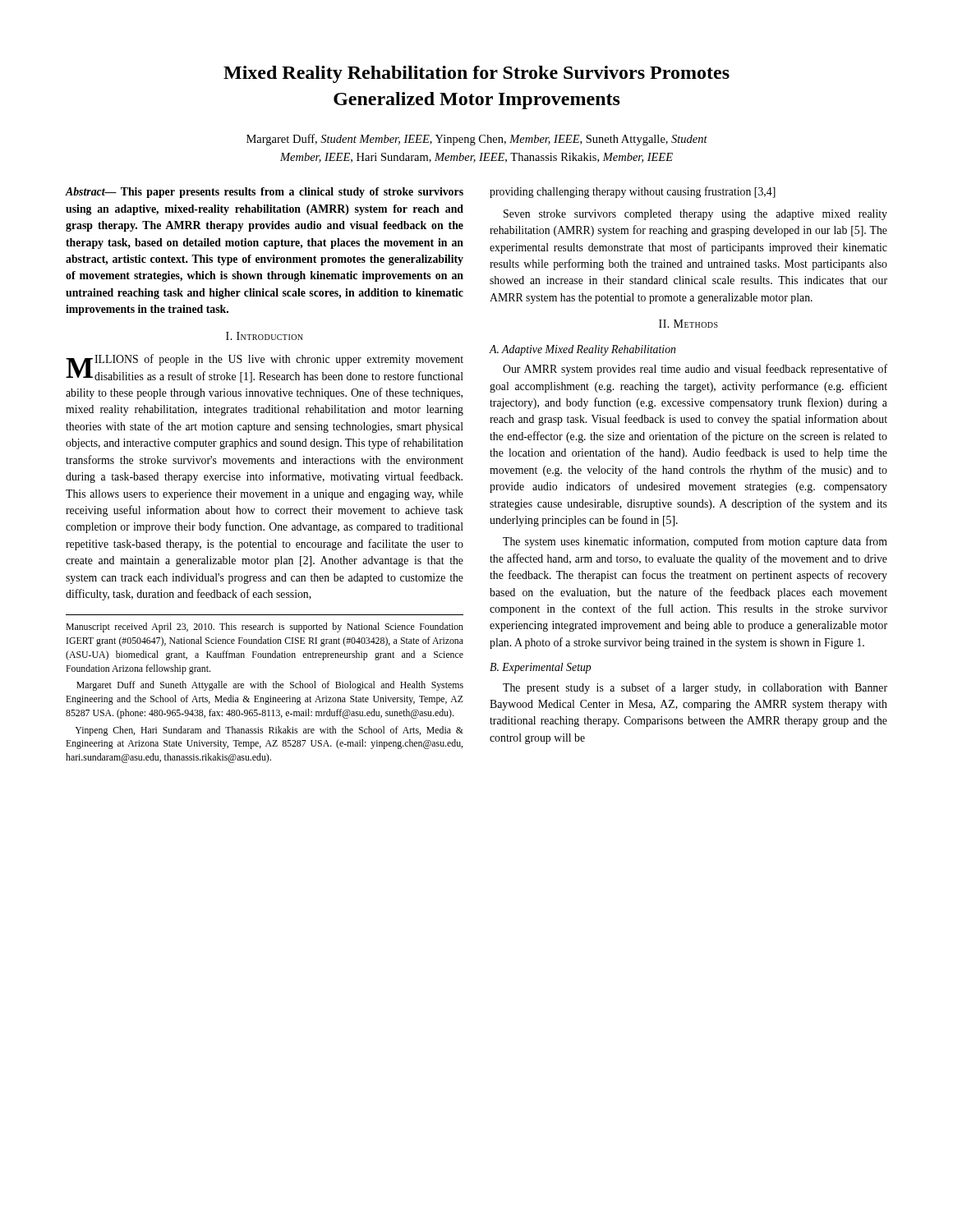The width and height of the screenshot is (953, 1232).
Task: Where is the title that starts "Mixed Reality Rehabilitation for Stroke Survivors PromotesGeneralized Motor"?
Action: tap(476, 86)
